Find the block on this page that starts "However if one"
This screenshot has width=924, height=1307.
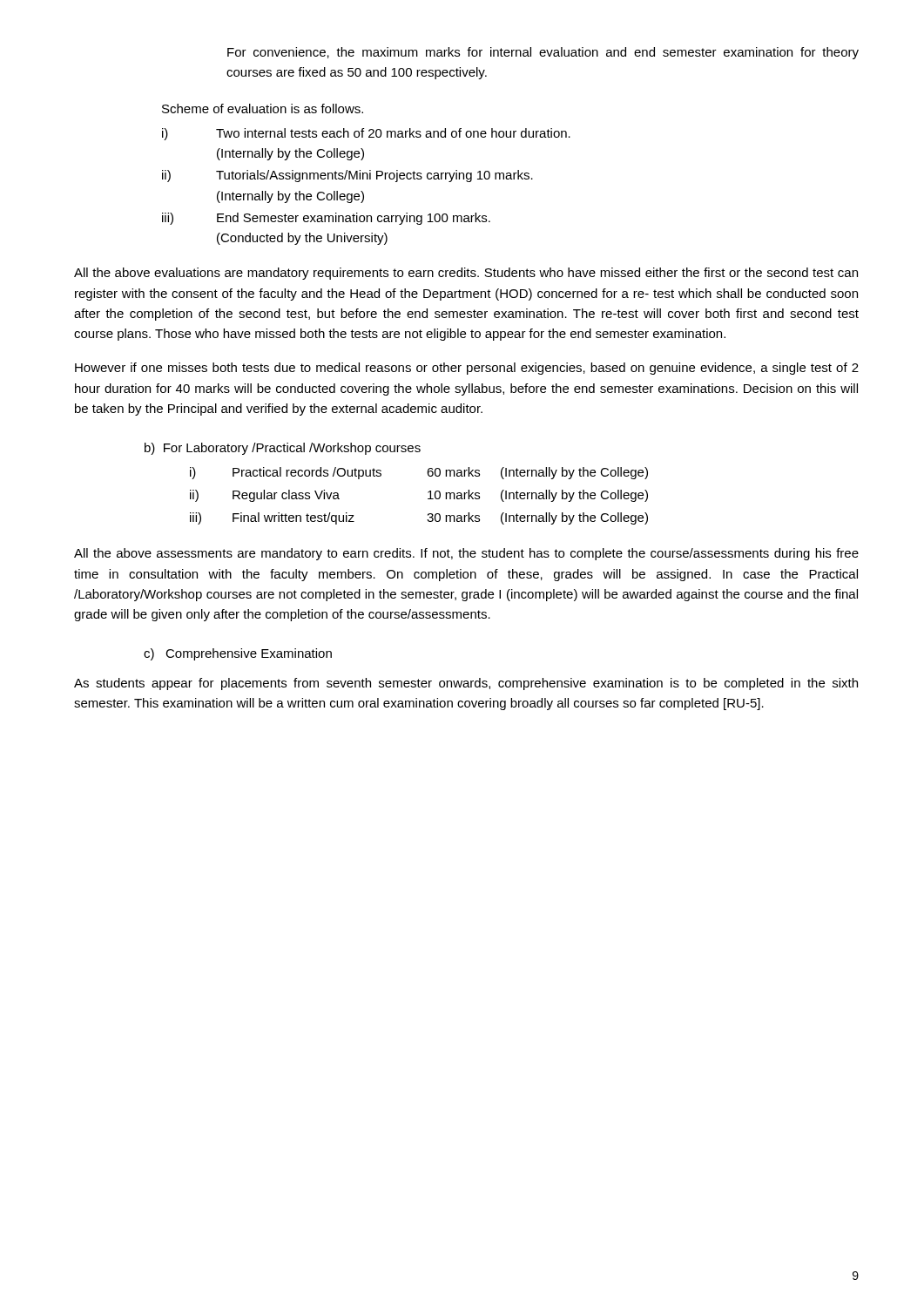tap(466, 388)
